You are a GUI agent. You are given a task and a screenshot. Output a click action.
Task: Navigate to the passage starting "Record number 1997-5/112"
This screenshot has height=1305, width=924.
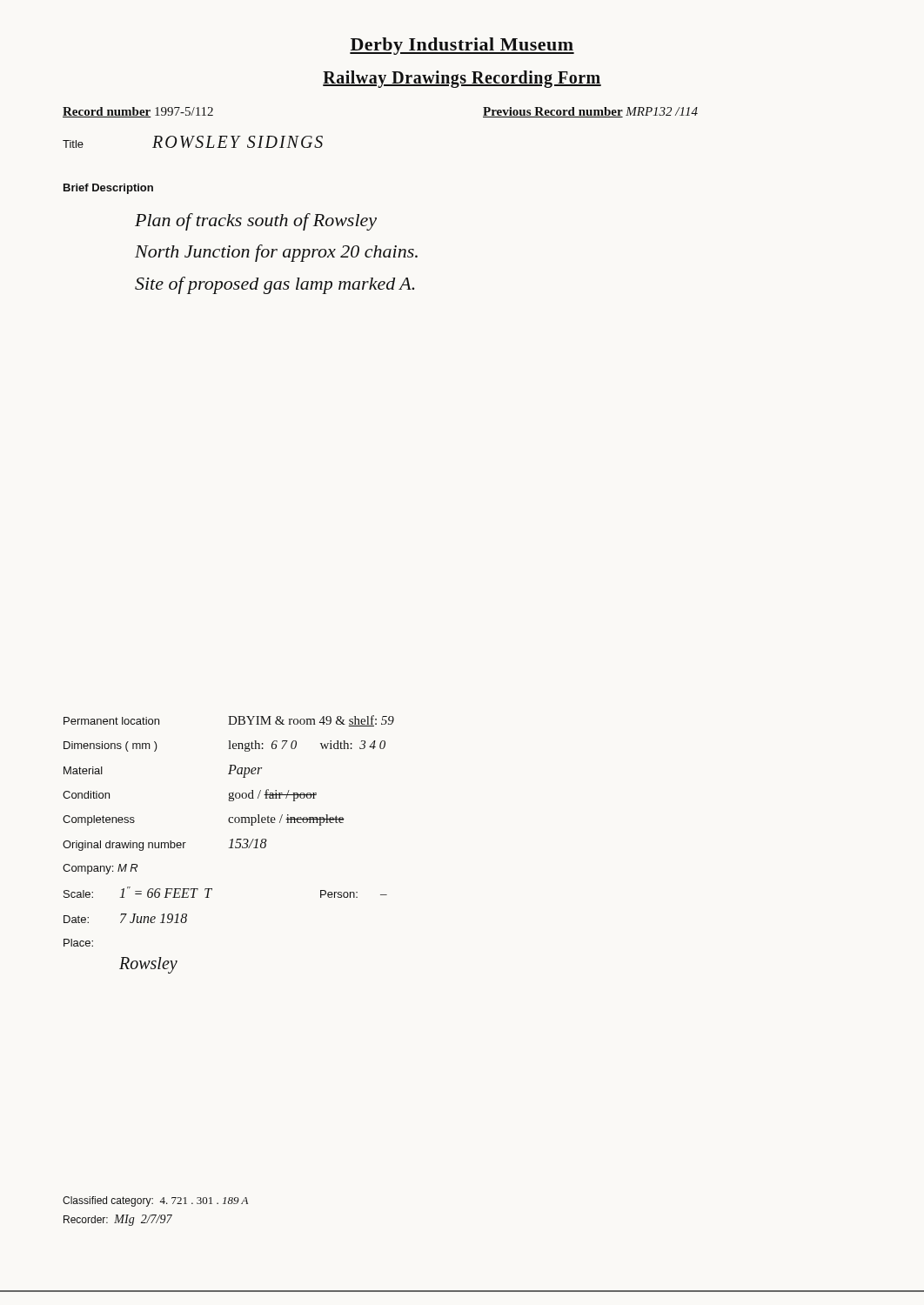[138, 111]
